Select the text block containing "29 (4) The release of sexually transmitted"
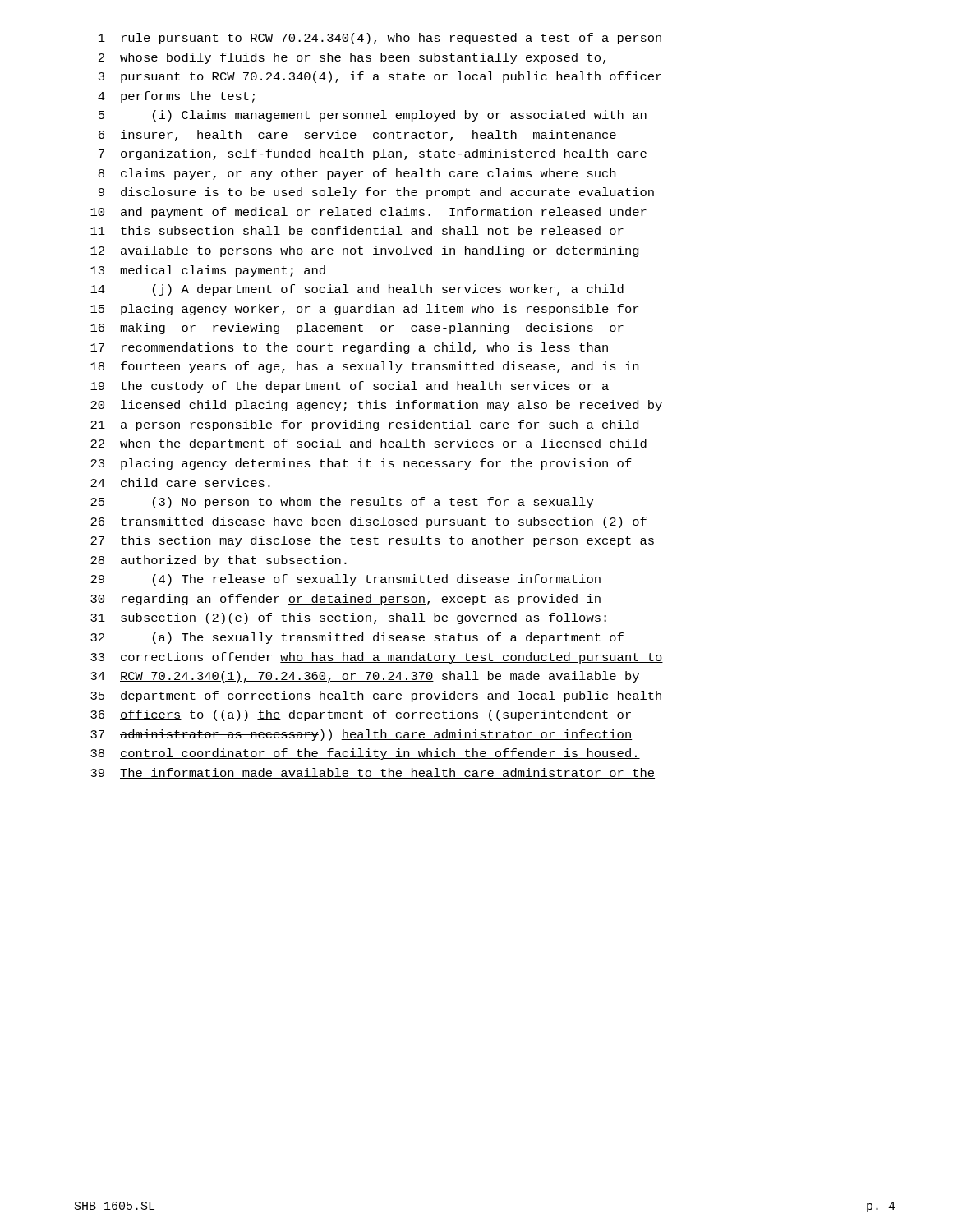This screenshot has width=953, height=1232. [485, 600]
